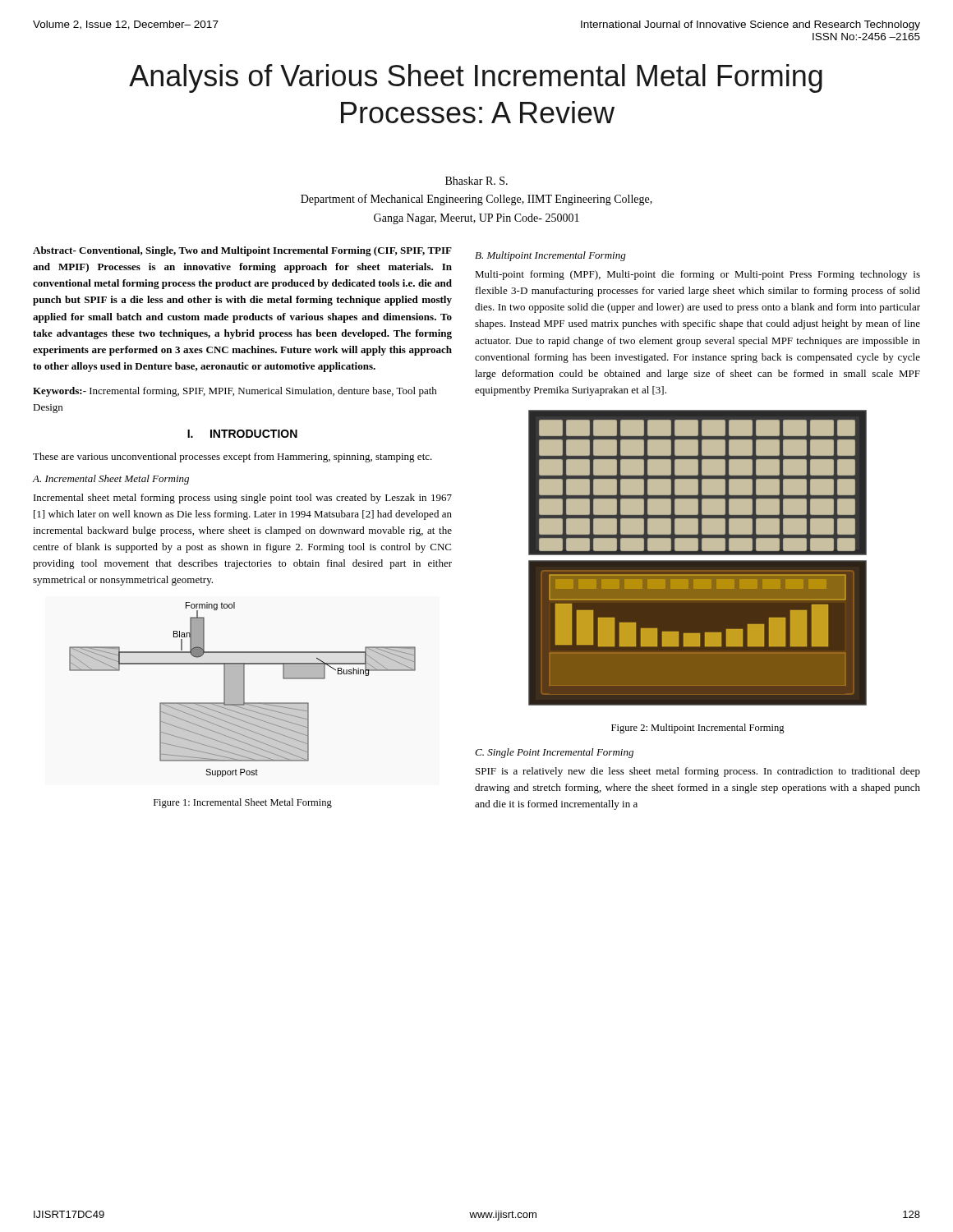Navigate to the text block starting "Abstract- Conventional, Single, Two and Multipoint Incremental Forming"

242,308
